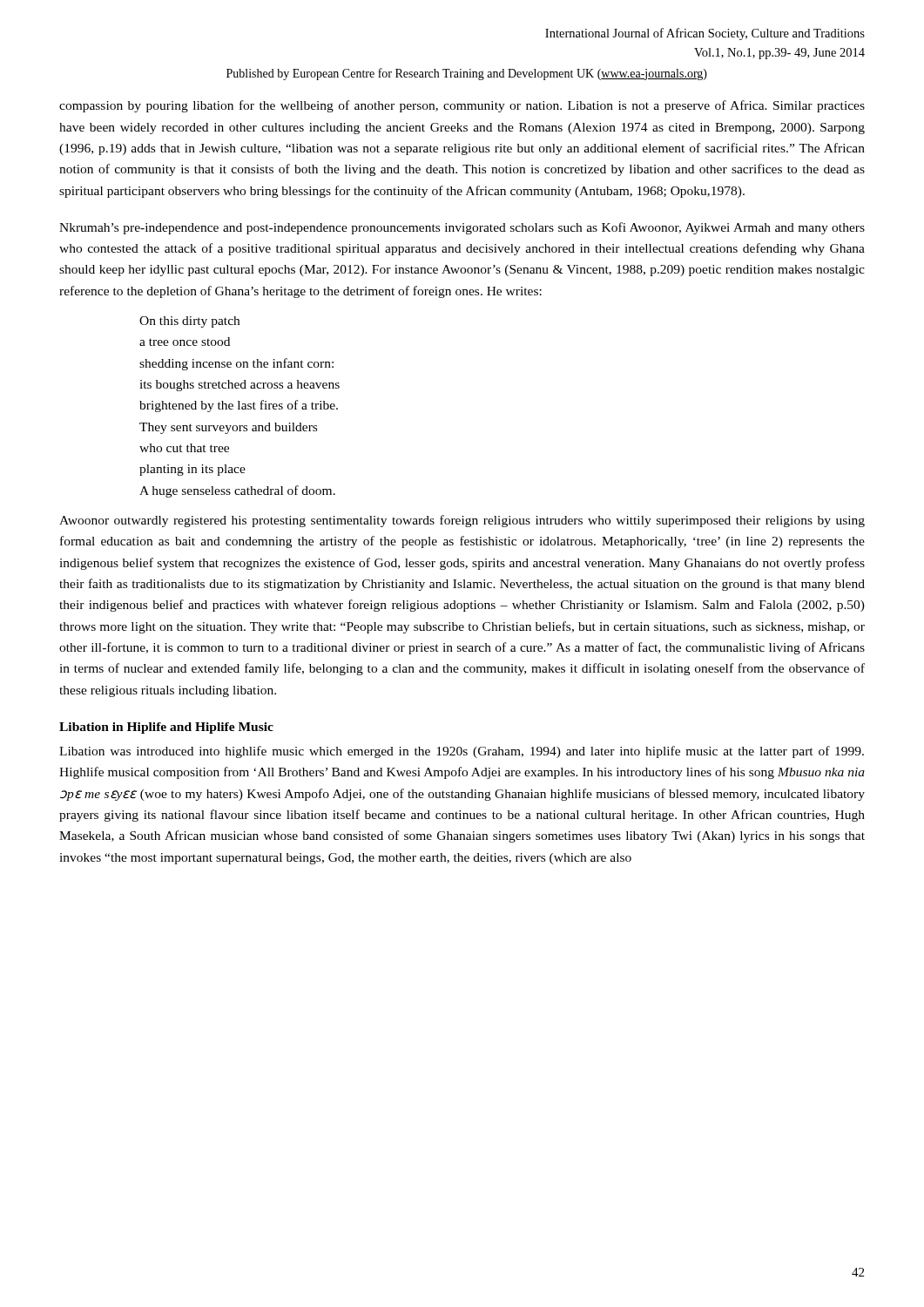Find the block on this page that starts "Libation was introduced into highlife music which"

click(x=462, y=804)
